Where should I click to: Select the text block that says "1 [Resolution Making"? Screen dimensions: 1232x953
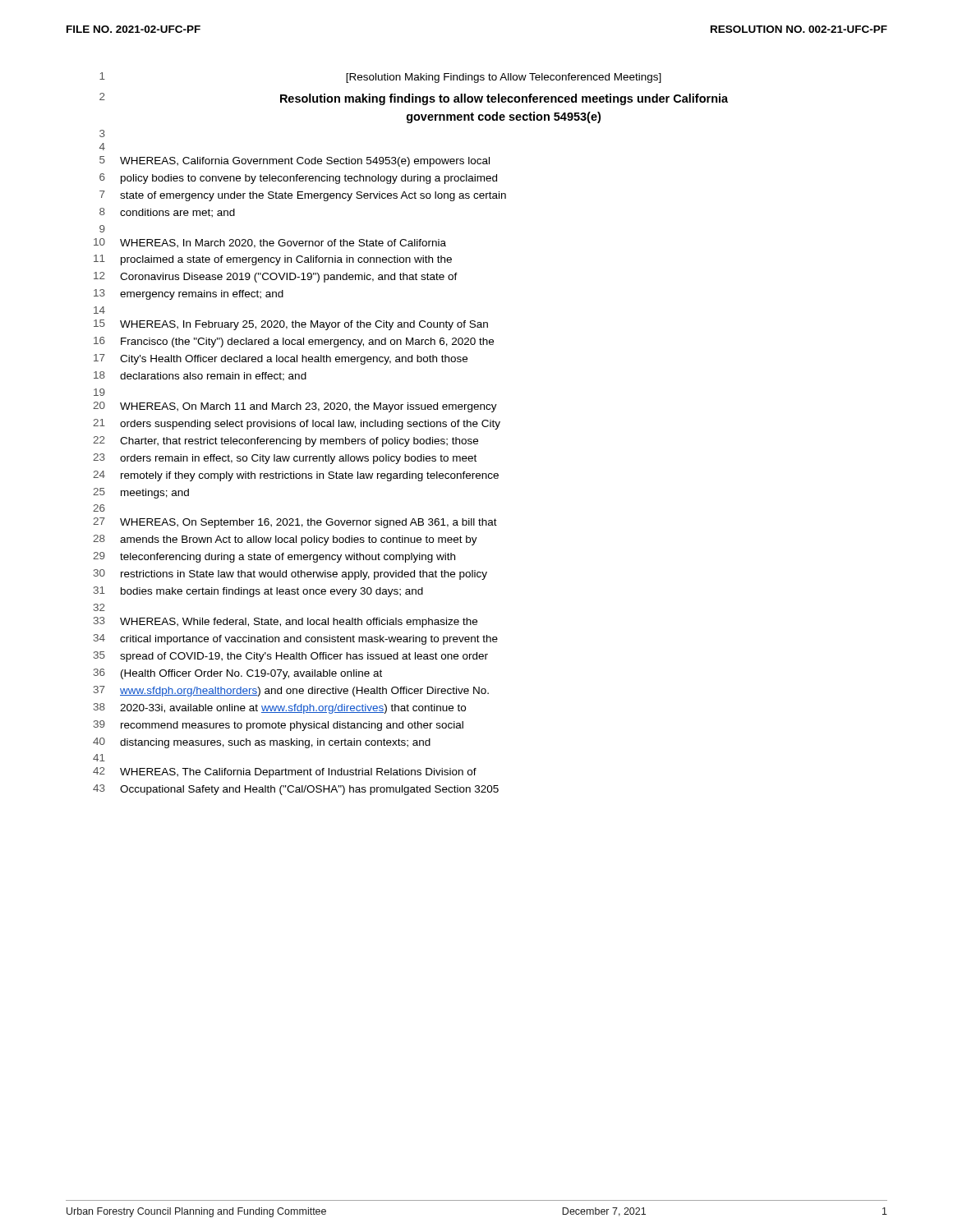tap(476, 78)
